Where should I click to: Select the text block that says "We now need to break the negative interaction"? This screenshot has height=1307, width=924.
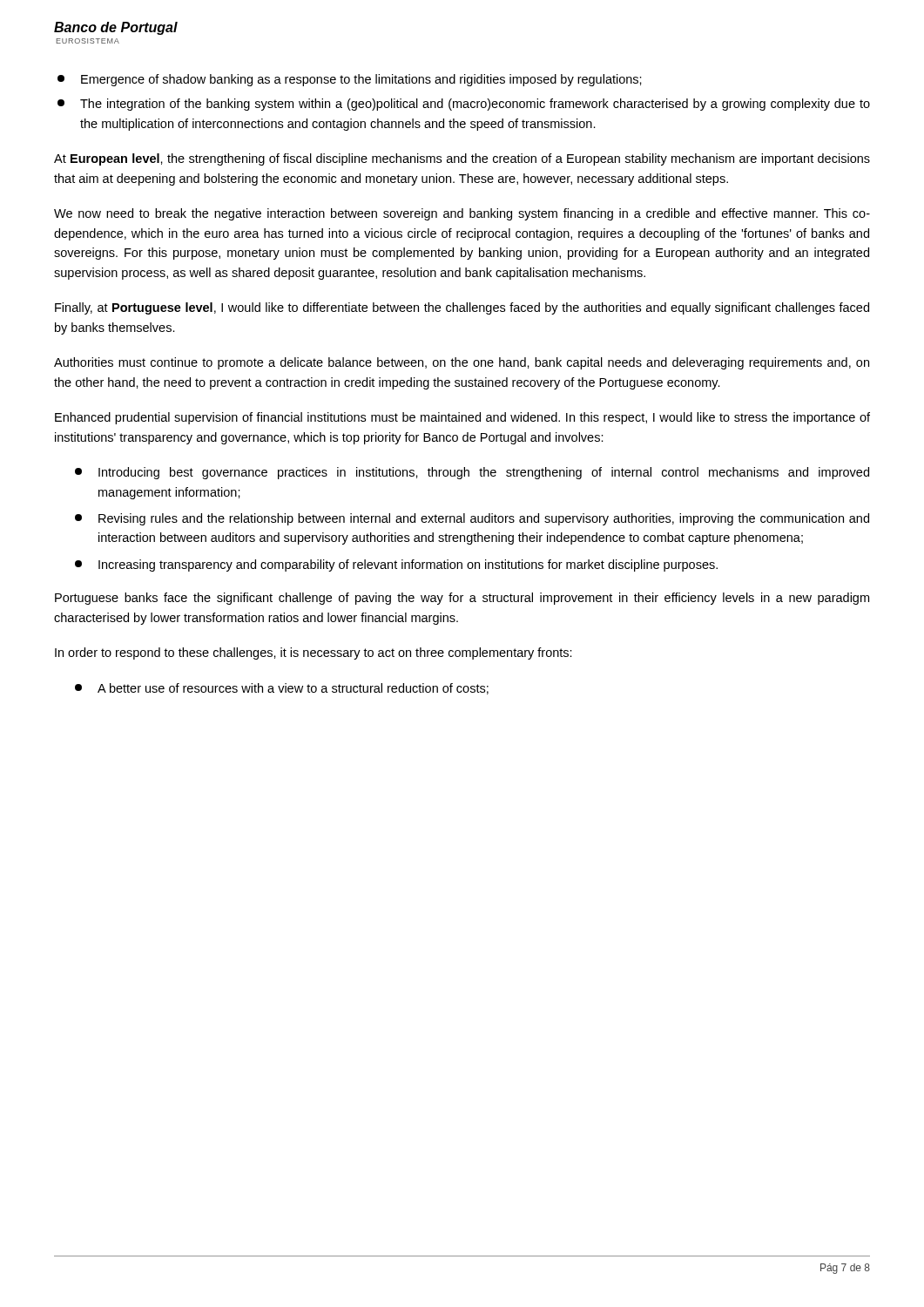point(462,243)
